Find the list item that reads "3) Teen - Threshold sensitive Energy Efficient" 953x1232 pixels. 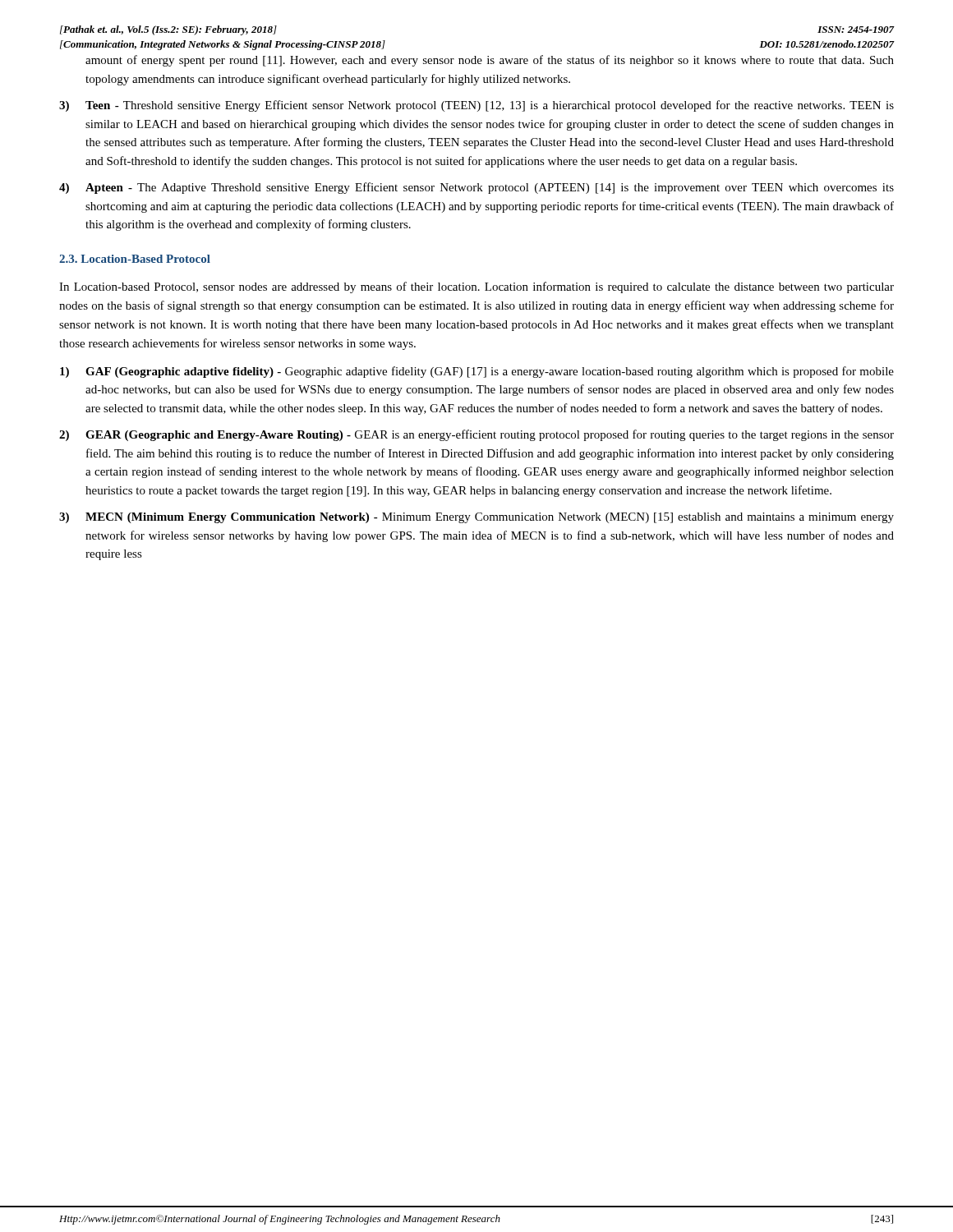476,133
